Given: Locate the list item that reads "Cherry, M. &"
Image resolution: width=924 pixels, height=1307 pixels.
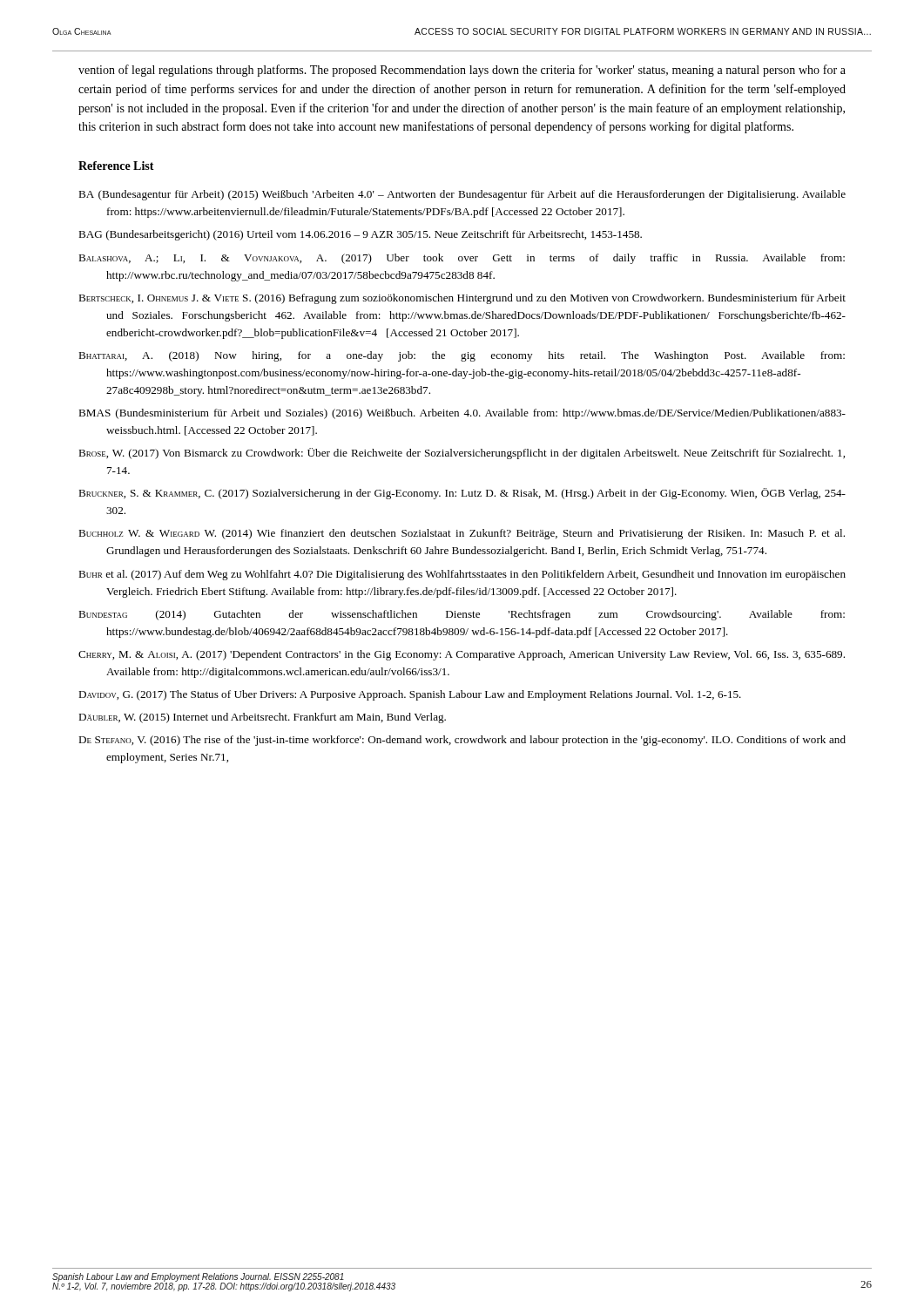Looking at the screenshot, I should tap(462, 662).
